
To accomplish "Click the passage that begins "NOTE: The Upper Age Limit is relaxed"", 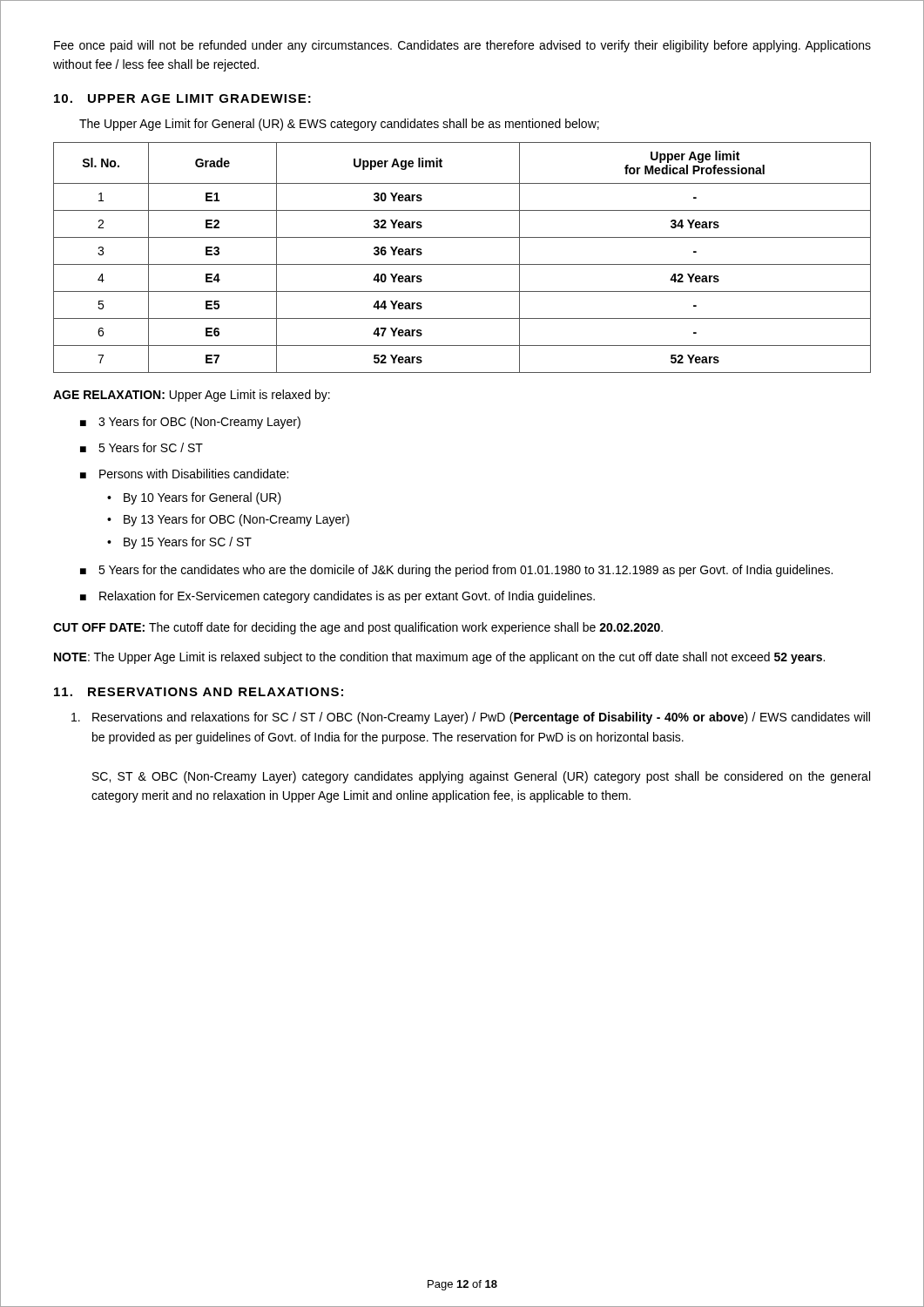I will click(440, 657).
